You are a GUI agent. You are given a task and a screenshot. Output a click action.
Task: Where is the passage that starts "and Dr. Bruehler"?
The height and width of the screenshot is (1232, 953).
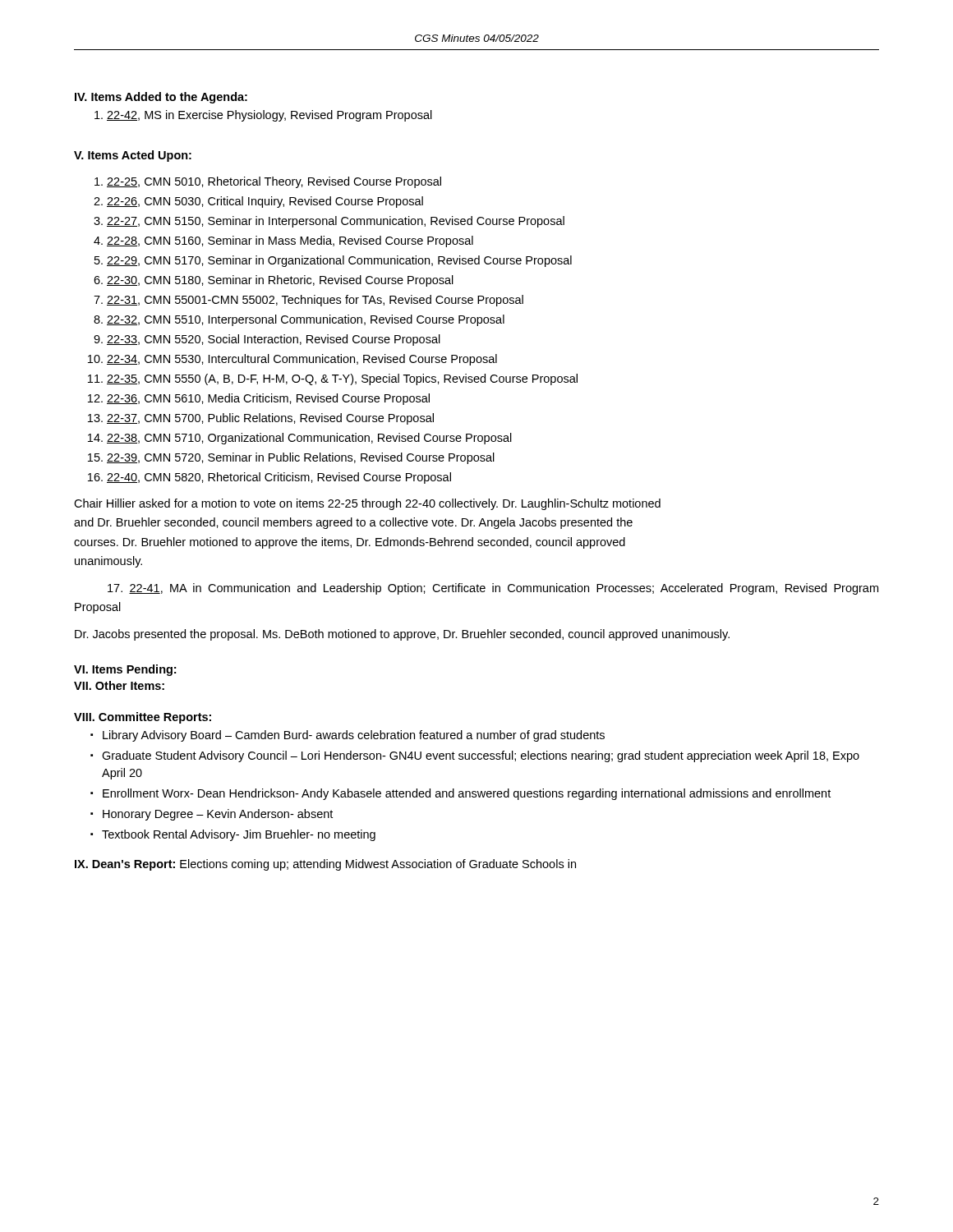(353, 523)
